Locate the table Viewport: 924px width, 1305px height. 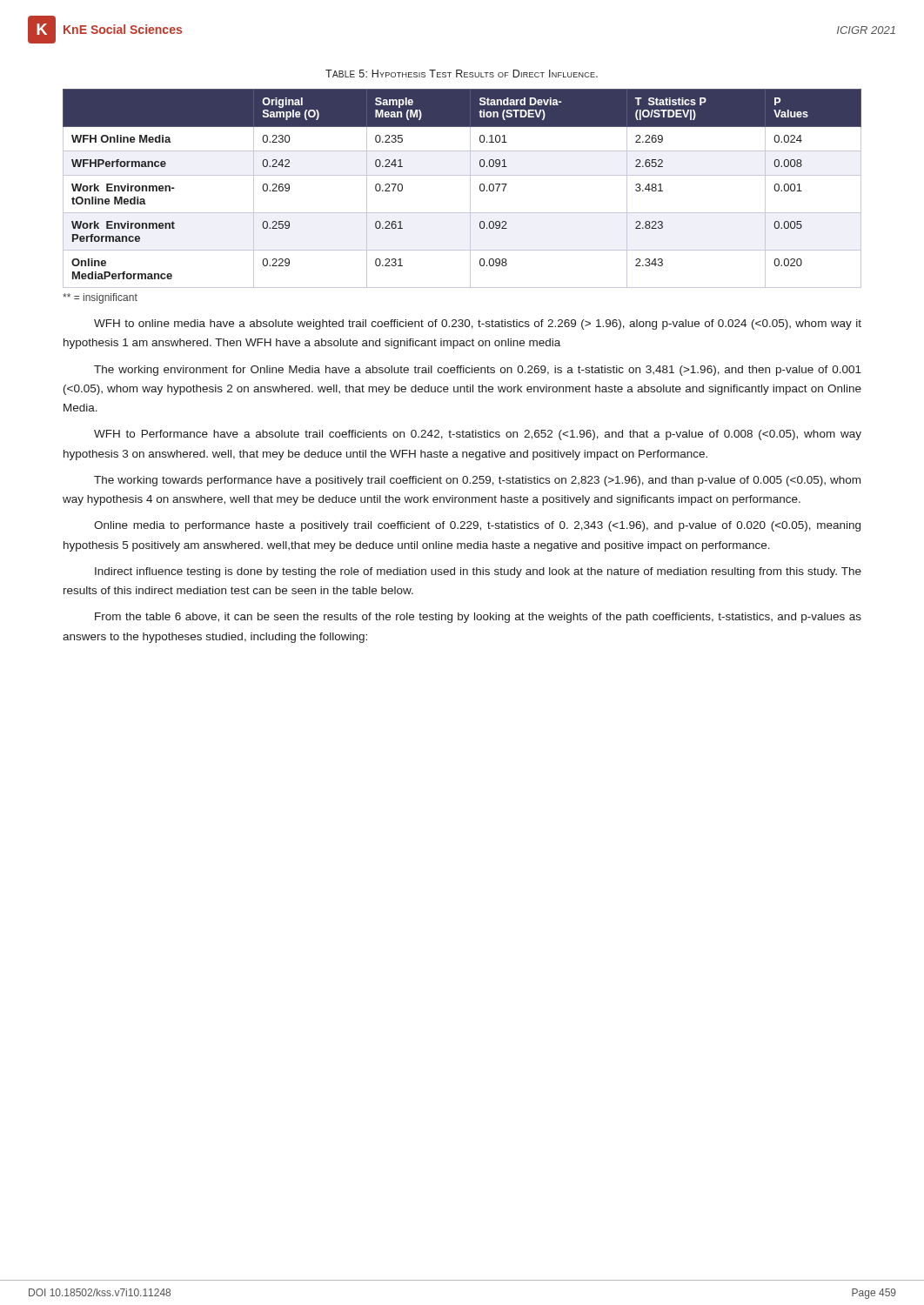[462, 188]
